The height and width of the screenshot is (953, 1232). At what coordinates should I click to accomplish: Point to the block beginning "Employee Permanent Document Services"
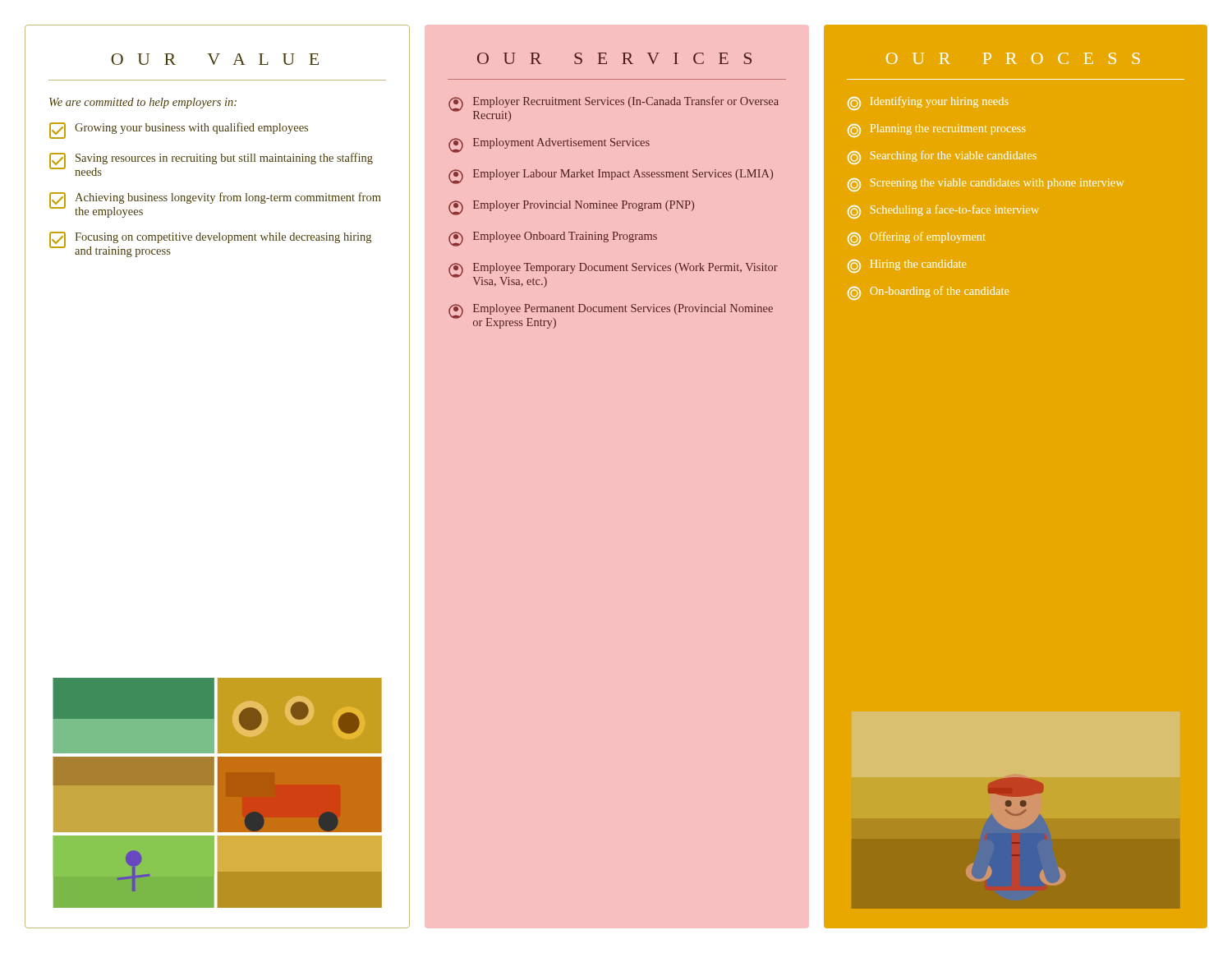[617, 315]
